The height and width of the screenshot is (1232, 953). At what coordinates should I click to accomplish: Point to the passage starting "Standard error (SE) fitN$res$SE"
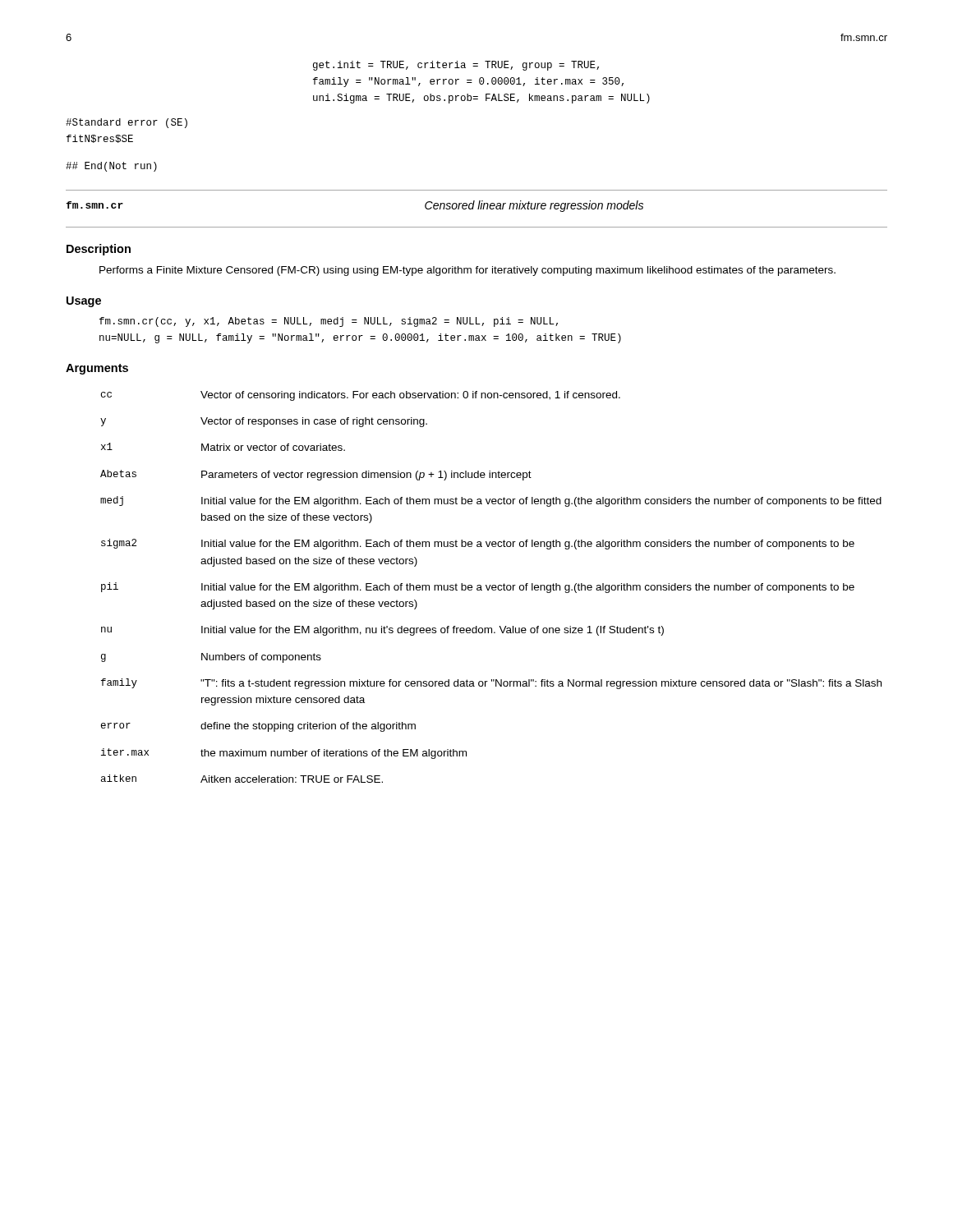[x=127, y=123]
